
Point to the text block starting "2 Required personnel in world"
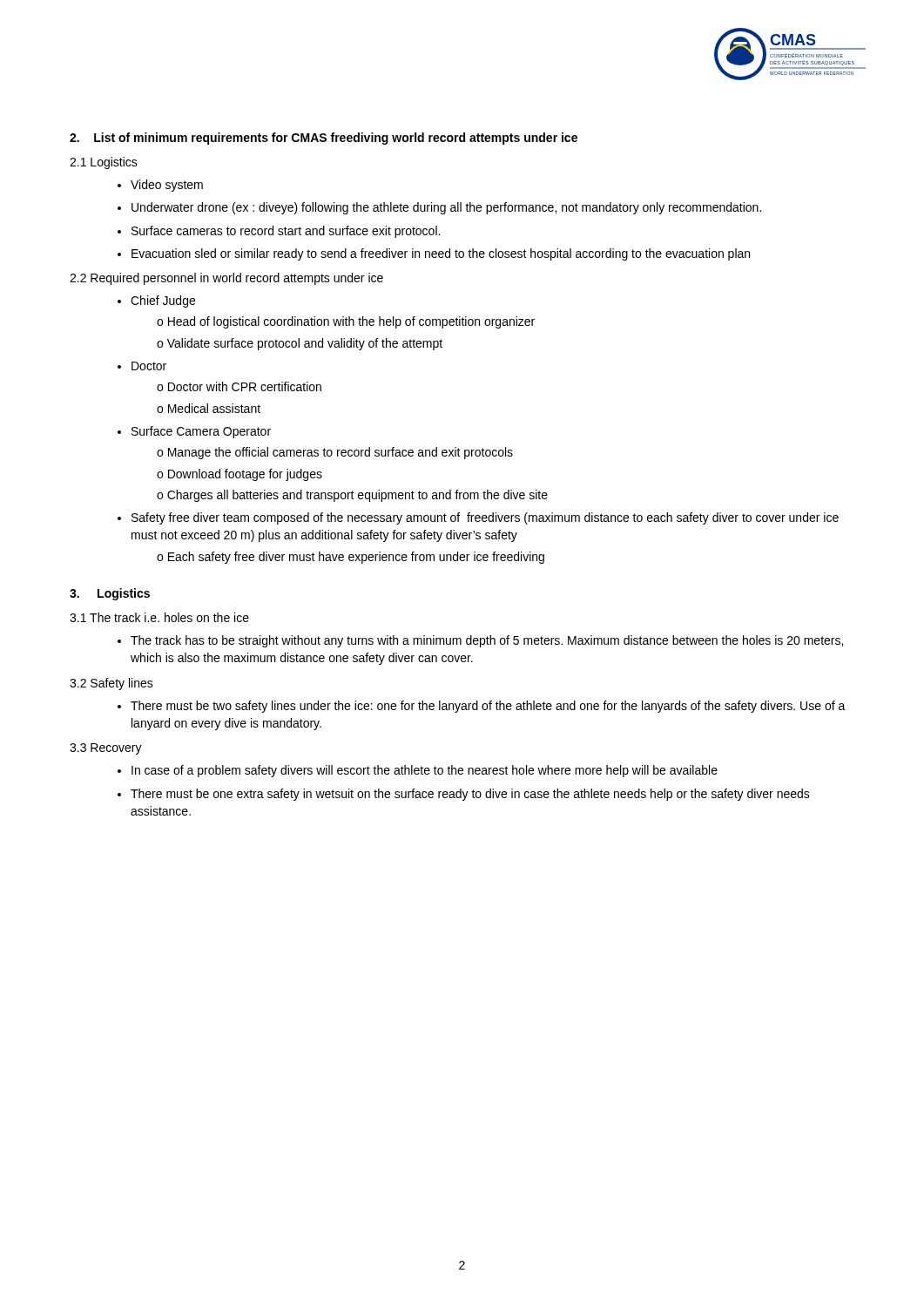point(227,278)
